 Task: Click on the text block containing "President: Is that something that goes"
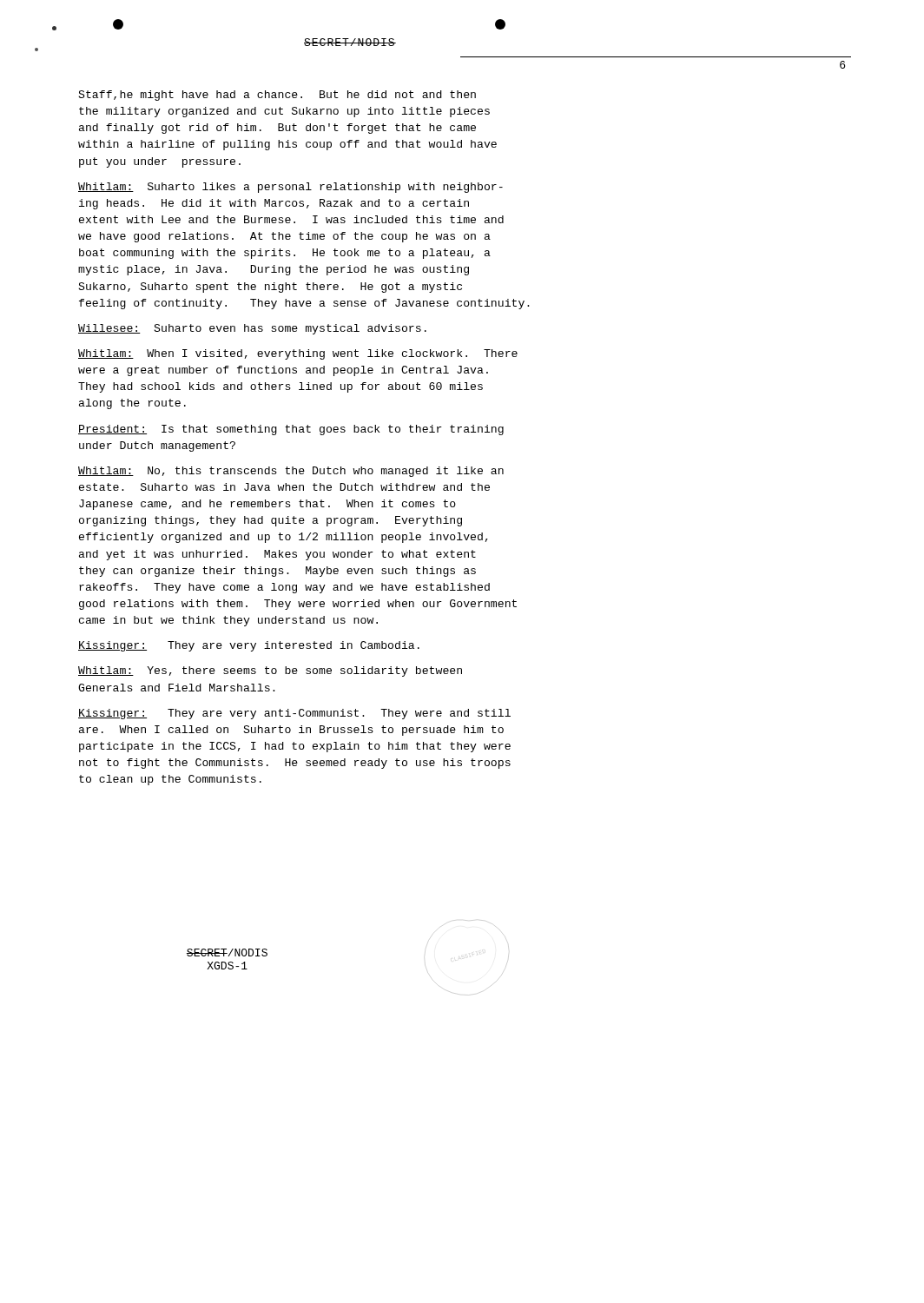(291, 437)
